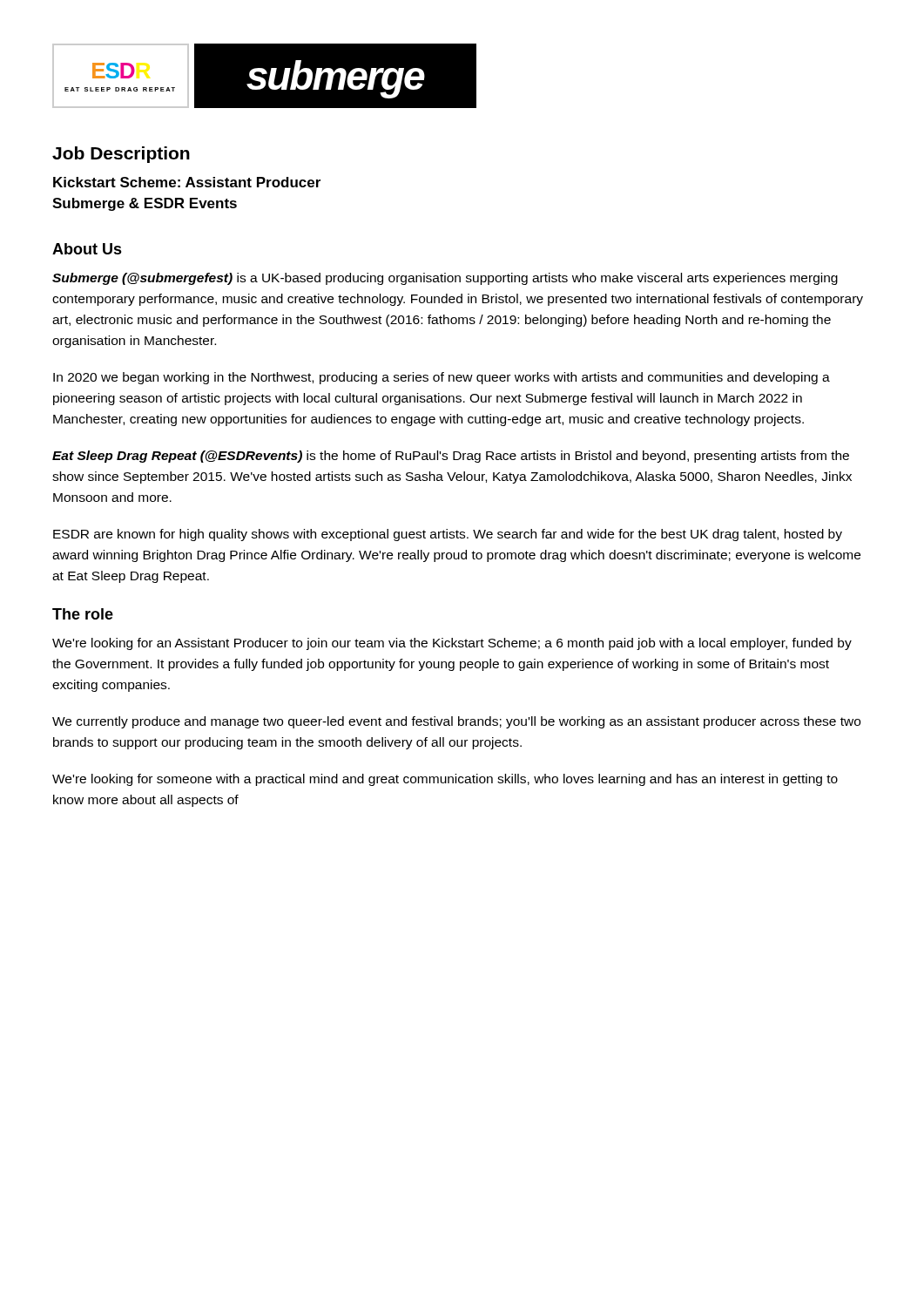Find the element starting "Kickstart Scheme: Assistant Producer Submerge & ESDR Events"
The image size is (924, 1307).
coord(187,193)
